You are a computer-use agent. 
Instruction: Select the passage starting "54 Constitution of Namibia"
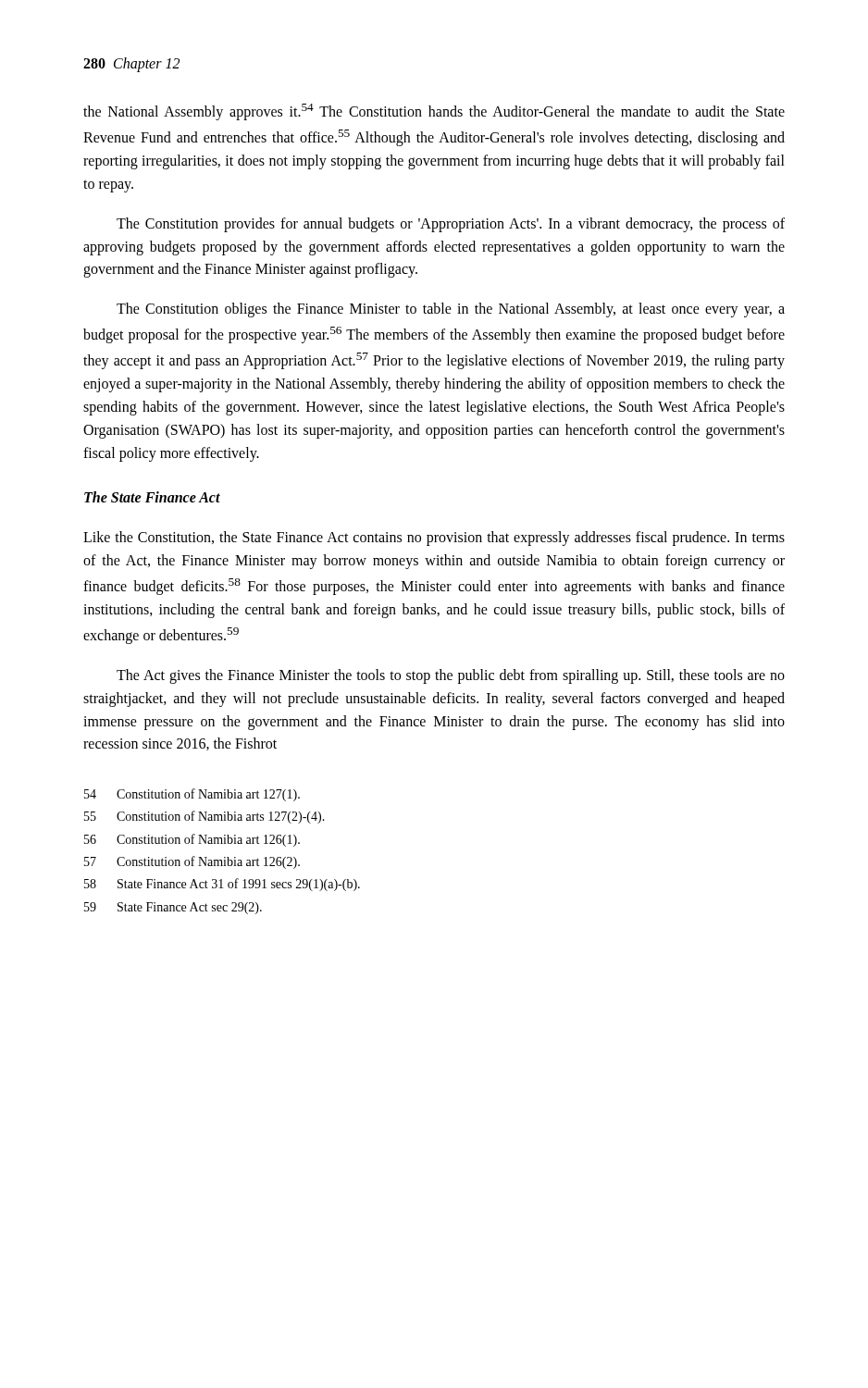click(x=192, y=795)
